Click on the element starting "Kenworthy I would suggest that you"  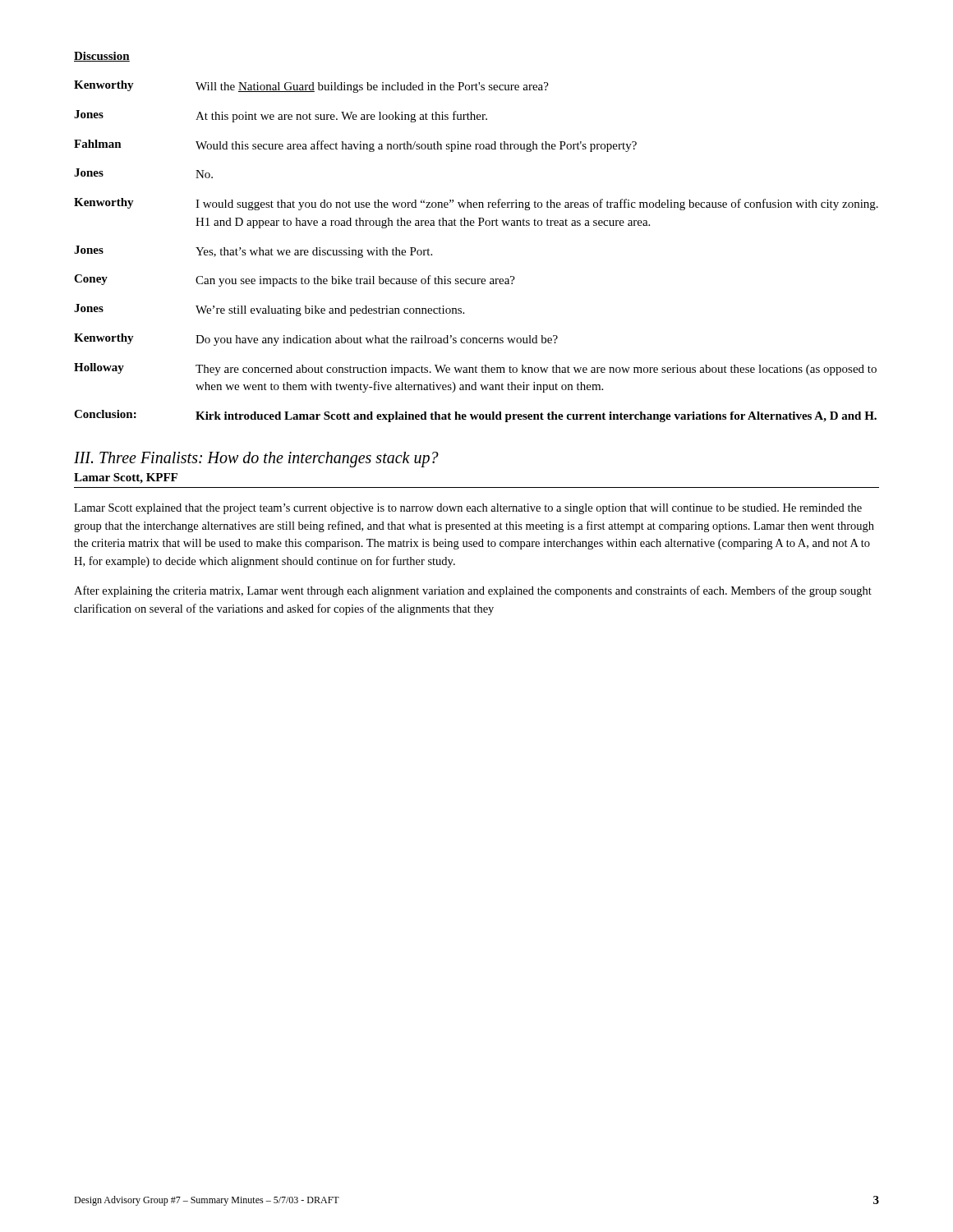click(476, 213)
